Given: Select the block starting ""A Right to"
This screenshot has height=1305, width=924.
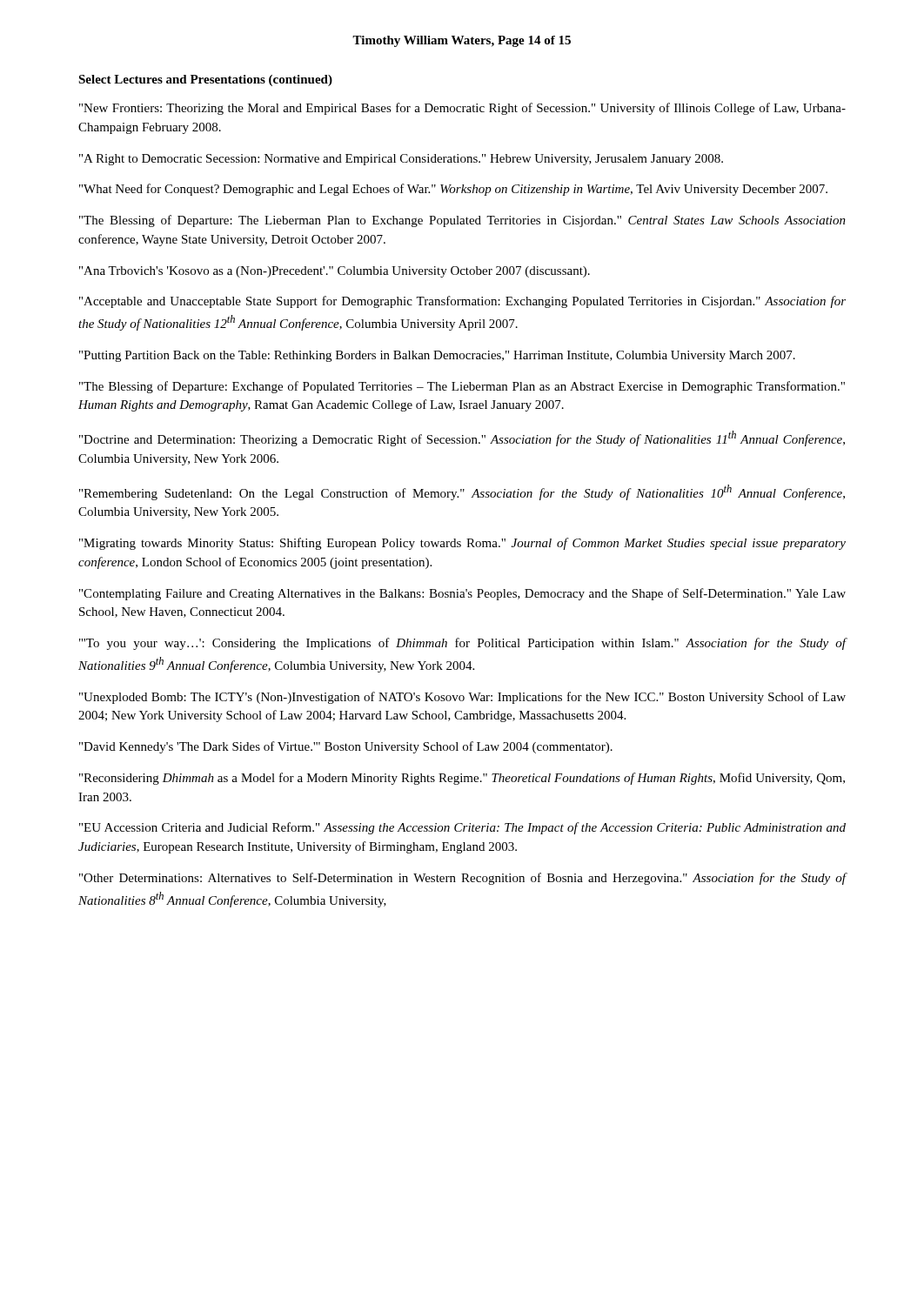Looking at the screenshot, I should point(462,159).
